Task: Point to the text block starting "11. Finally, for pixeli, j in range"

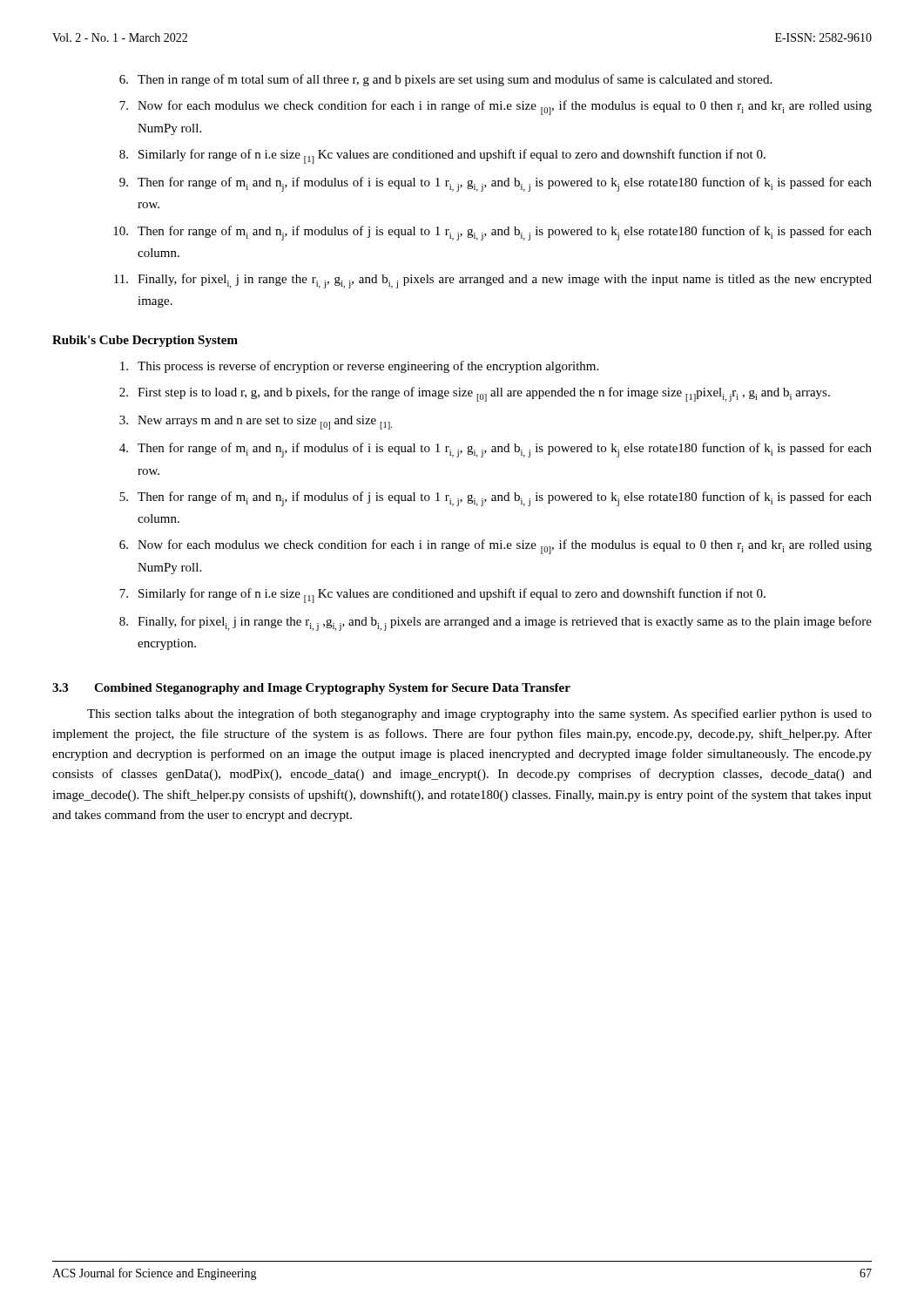Action: [x=488, y=290]
